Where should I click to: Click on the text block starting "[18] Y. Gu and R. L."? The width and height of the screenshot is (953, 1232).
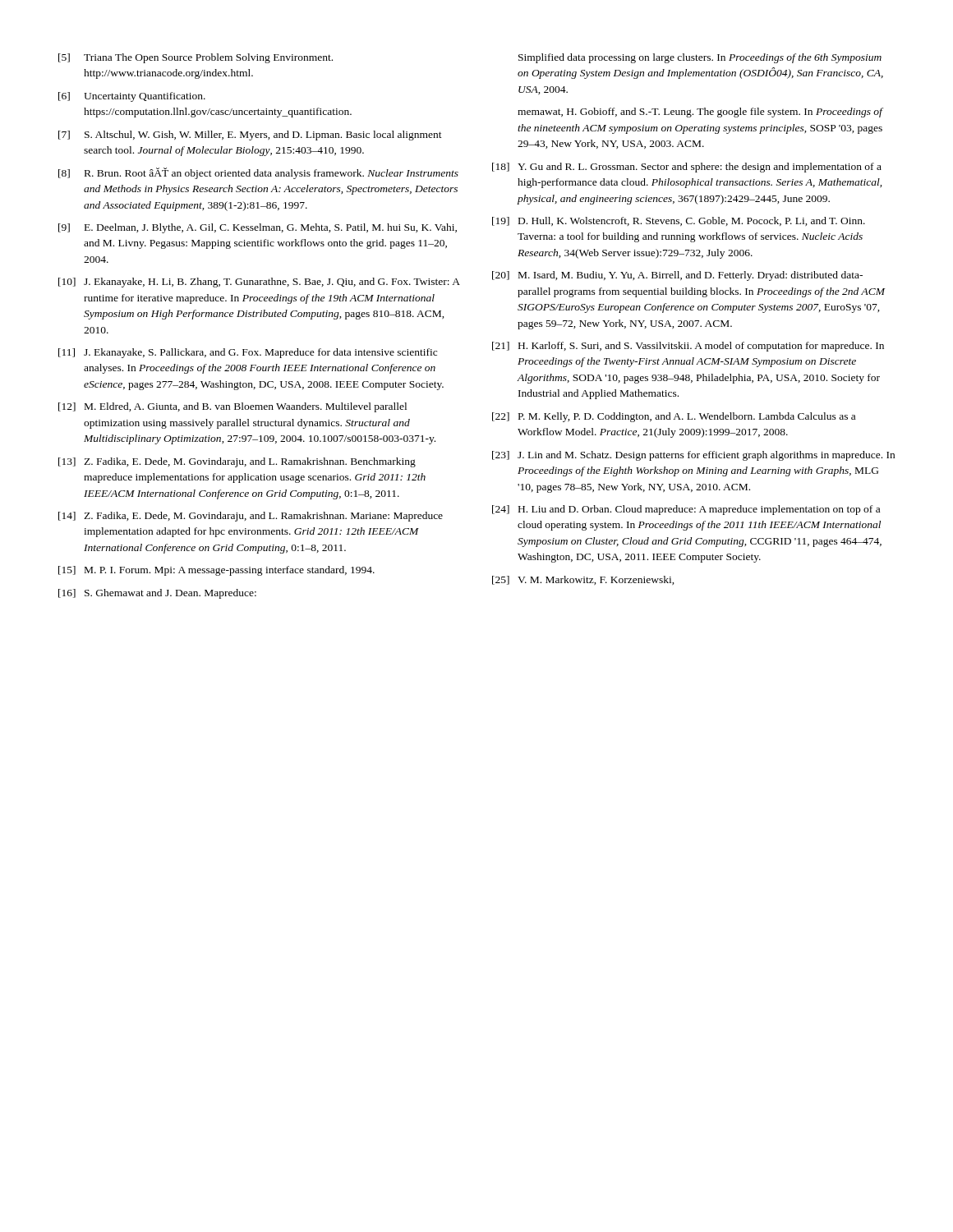693,182
